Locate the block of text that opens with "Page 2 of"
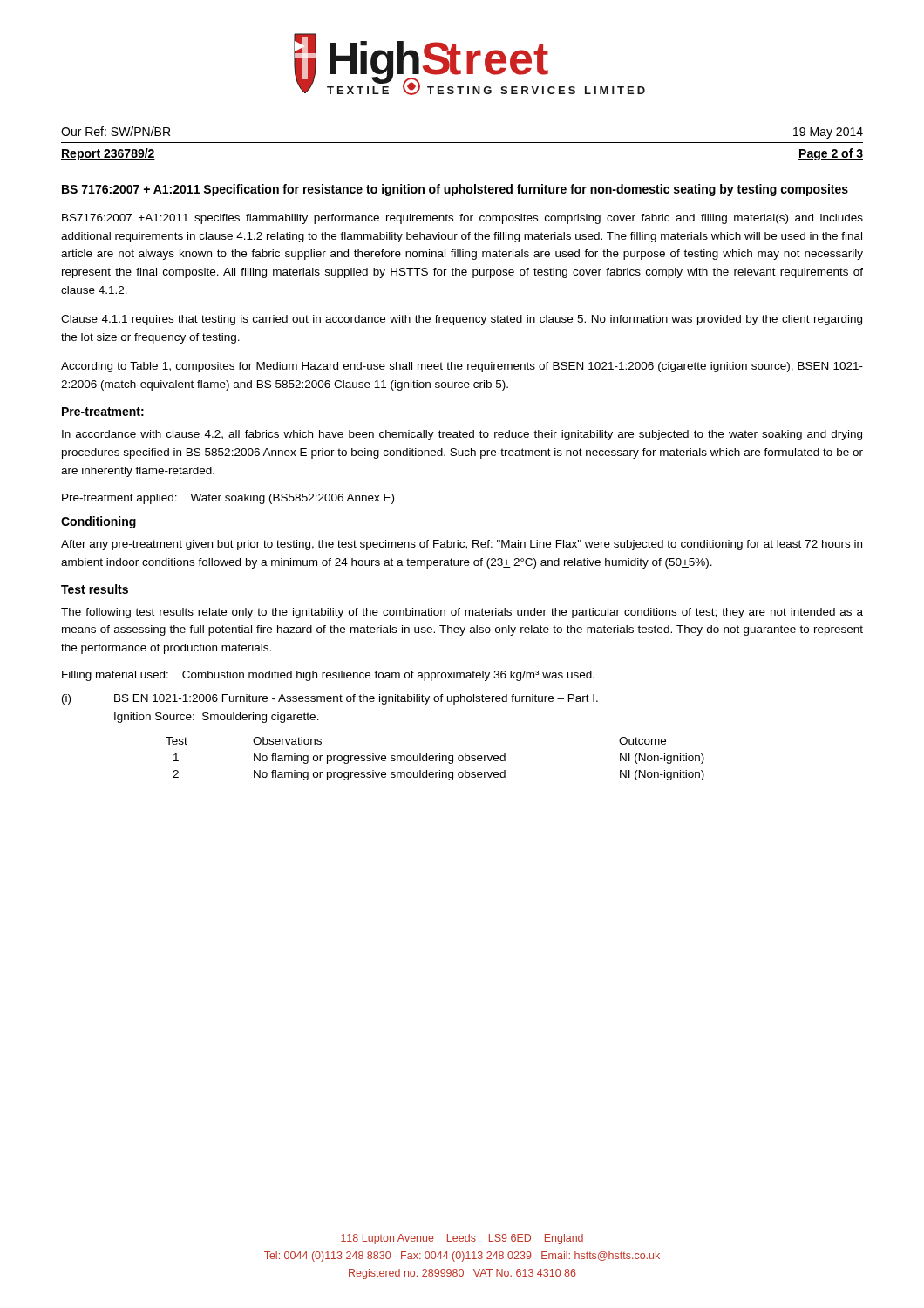924x1308 pixels. coord(831,153)
